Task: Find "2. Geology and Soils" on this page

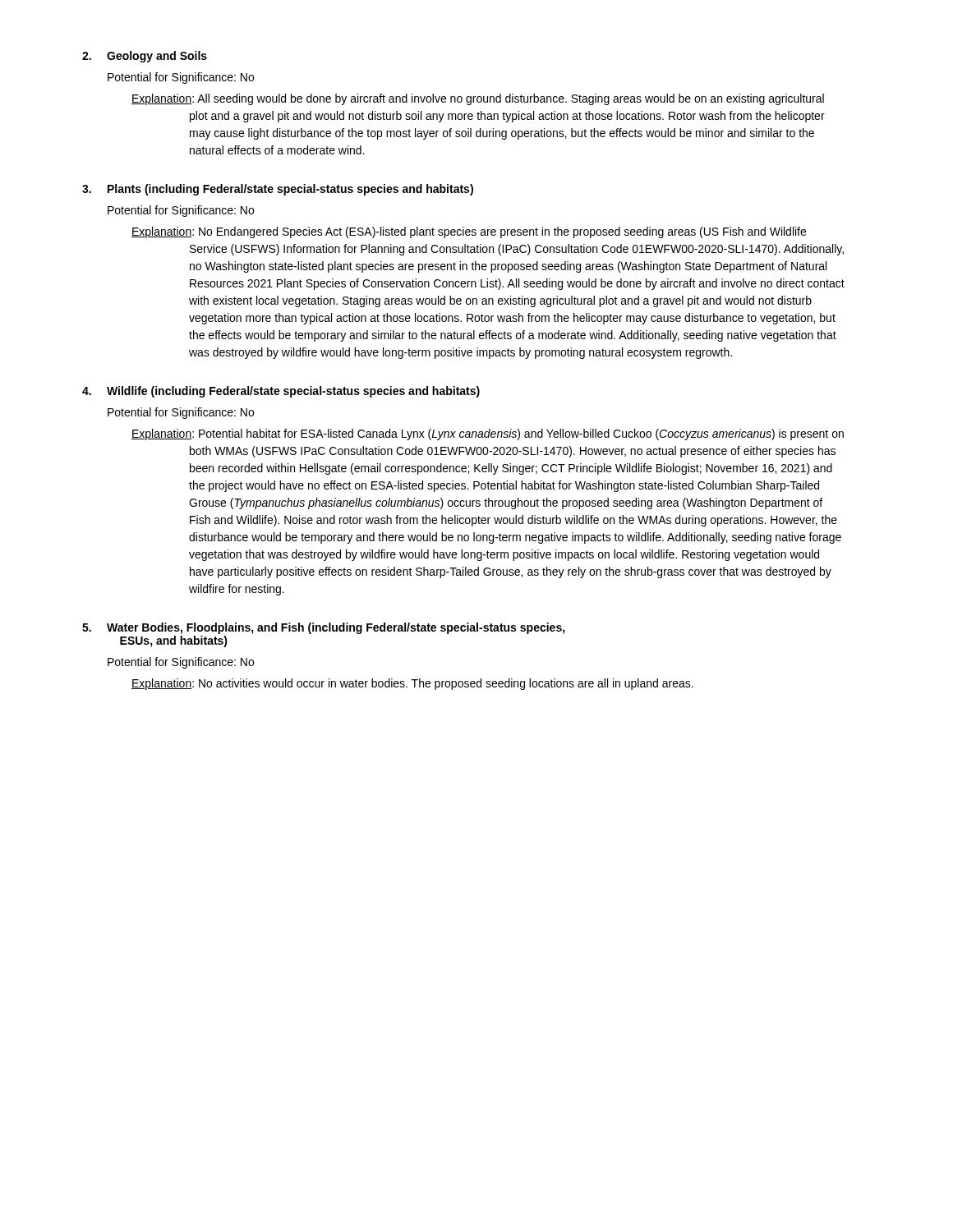Action: (x=145, y=56)
